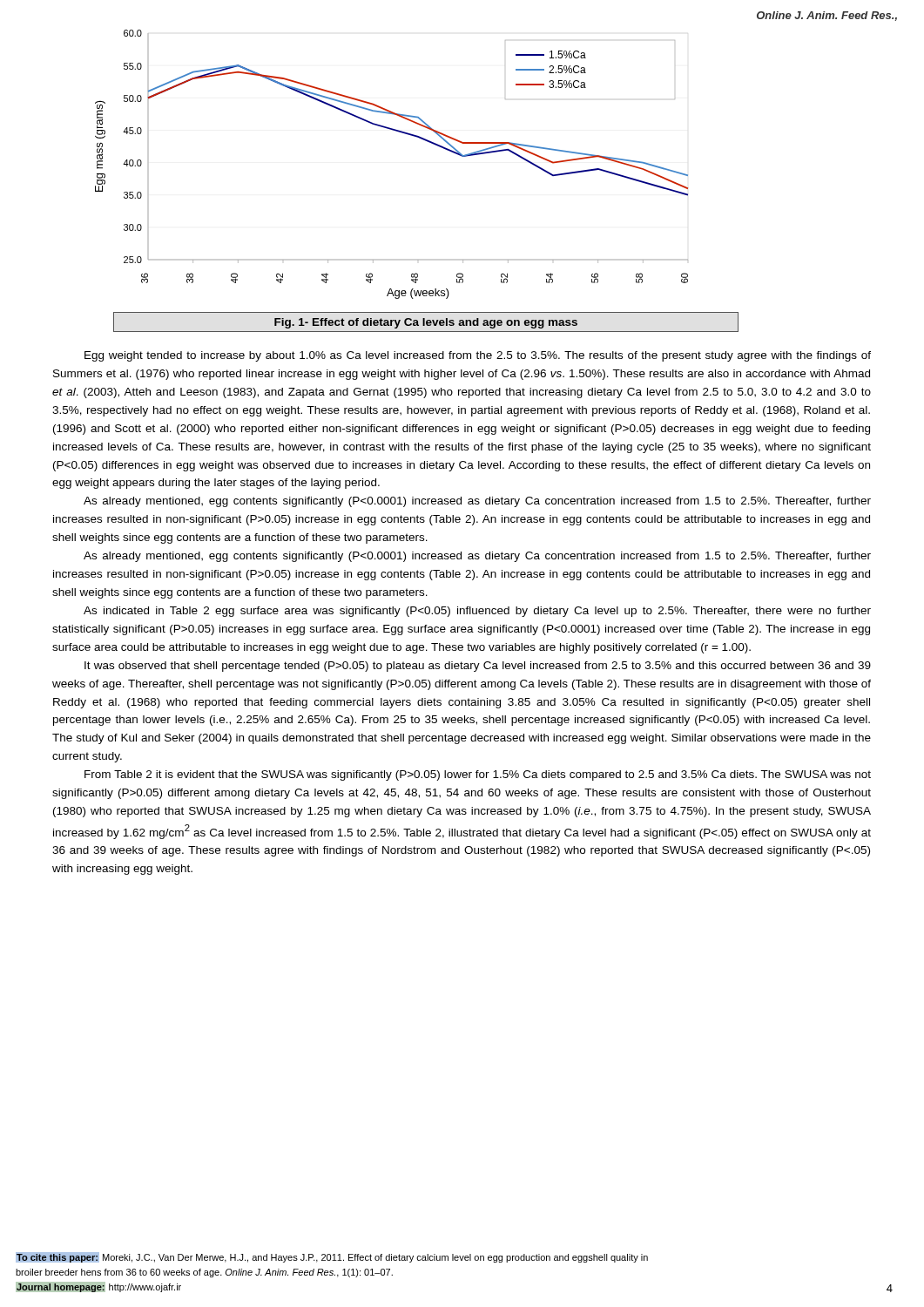
Task: Find the text block starting "It was observed"
Action: (x=462, y=711)
